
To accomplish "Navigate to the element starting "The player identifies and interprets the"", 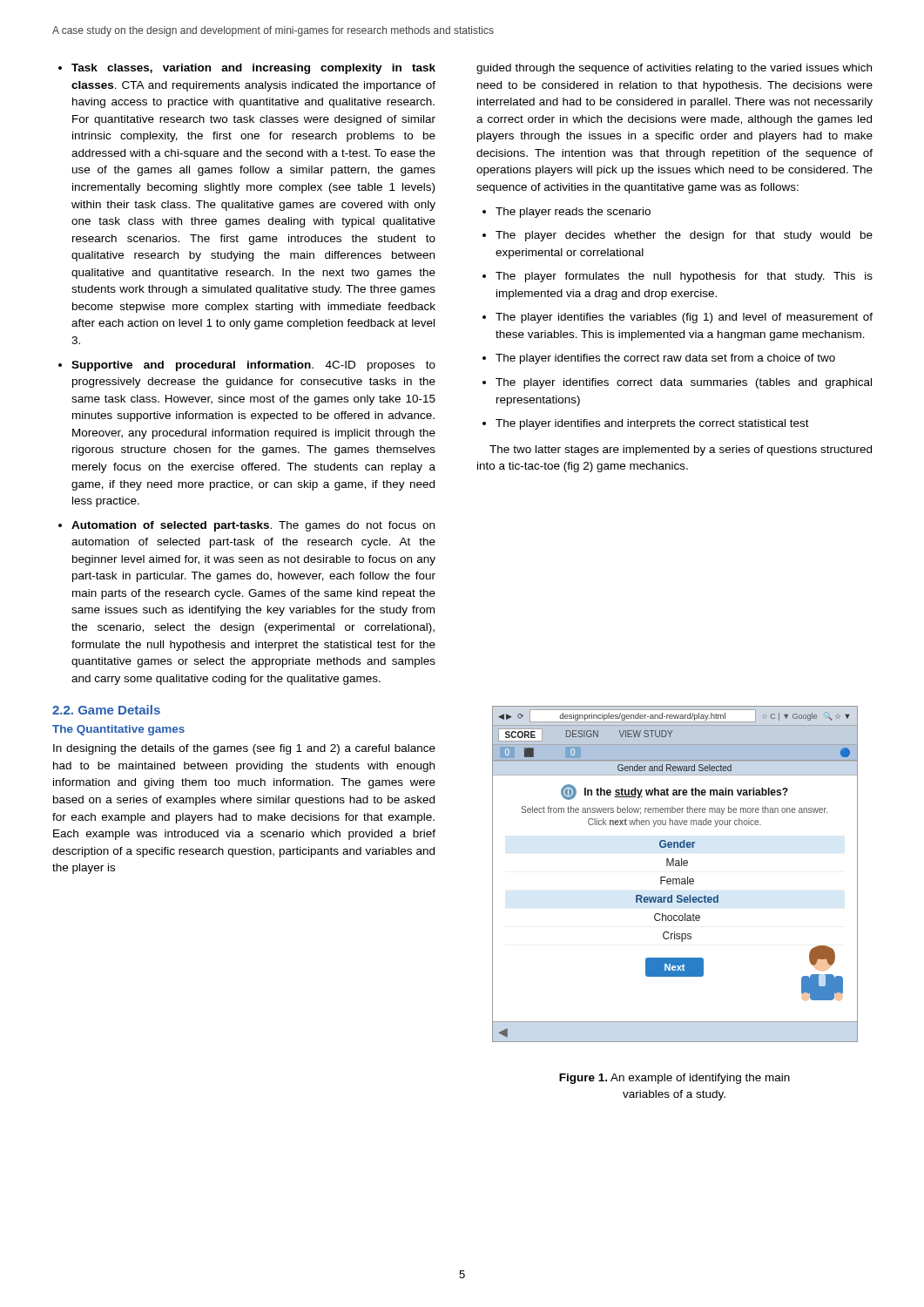I will pyautogui.click(x=652, y=423).
